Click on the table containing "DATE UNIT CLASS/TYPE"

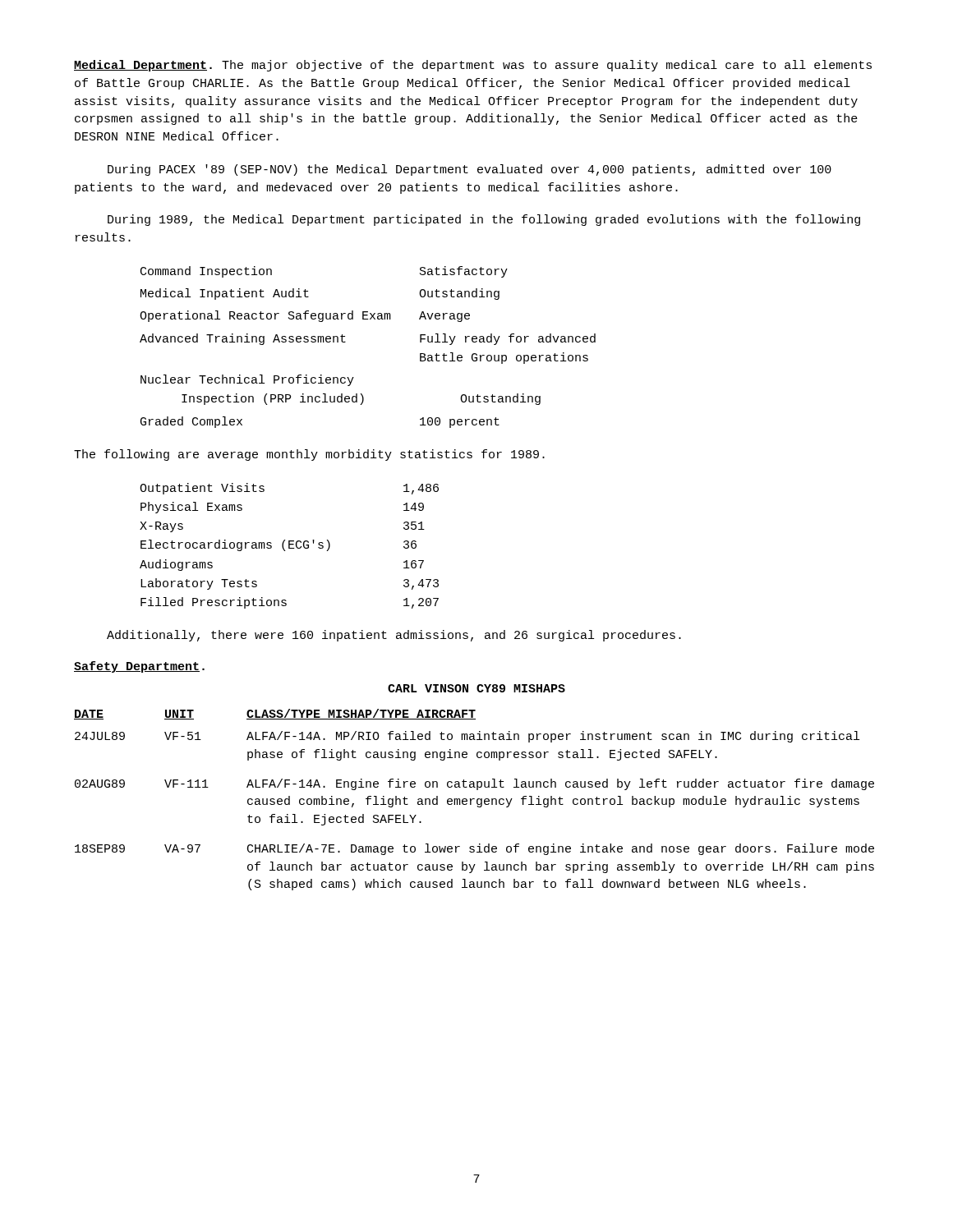click(476, 801)
